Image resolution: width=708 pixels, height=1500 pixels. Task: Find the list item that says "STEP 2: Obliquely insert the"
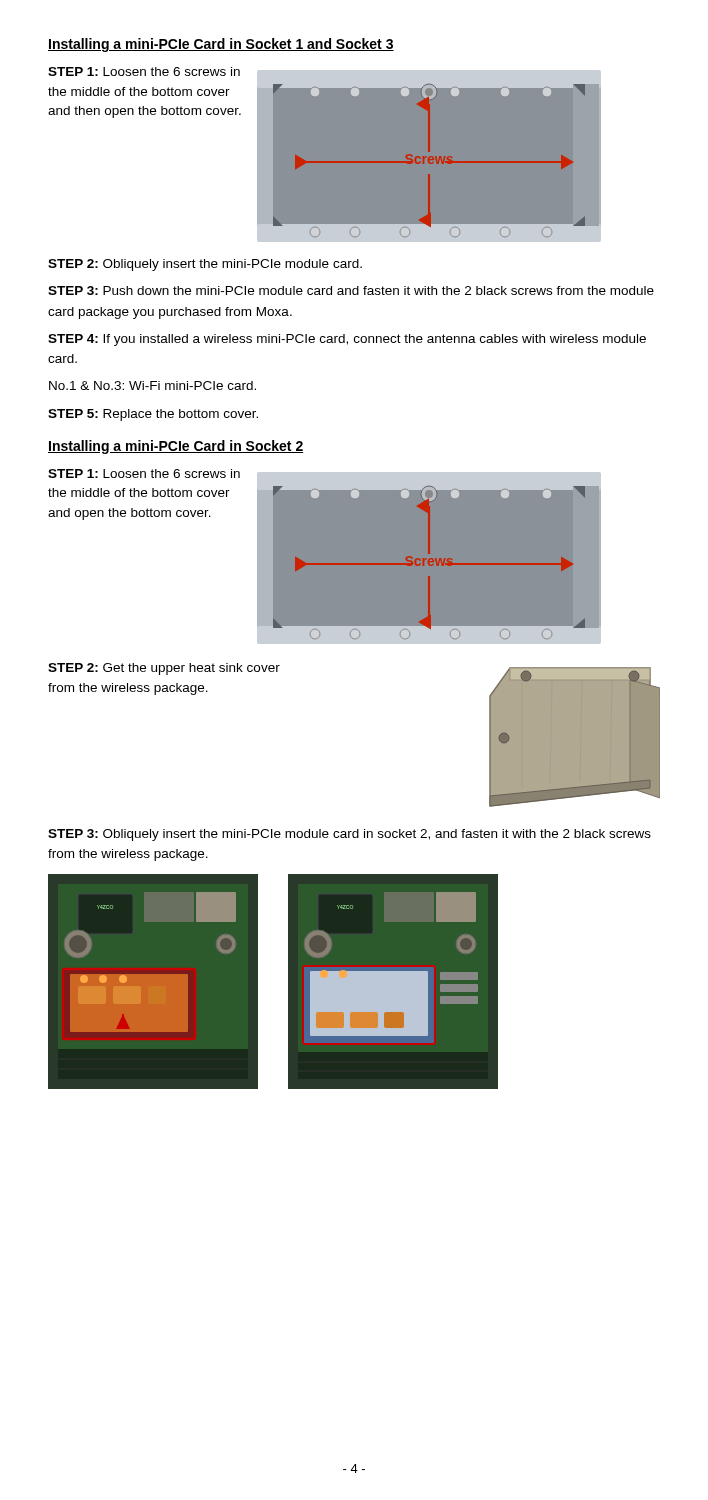tap(205, 264)
